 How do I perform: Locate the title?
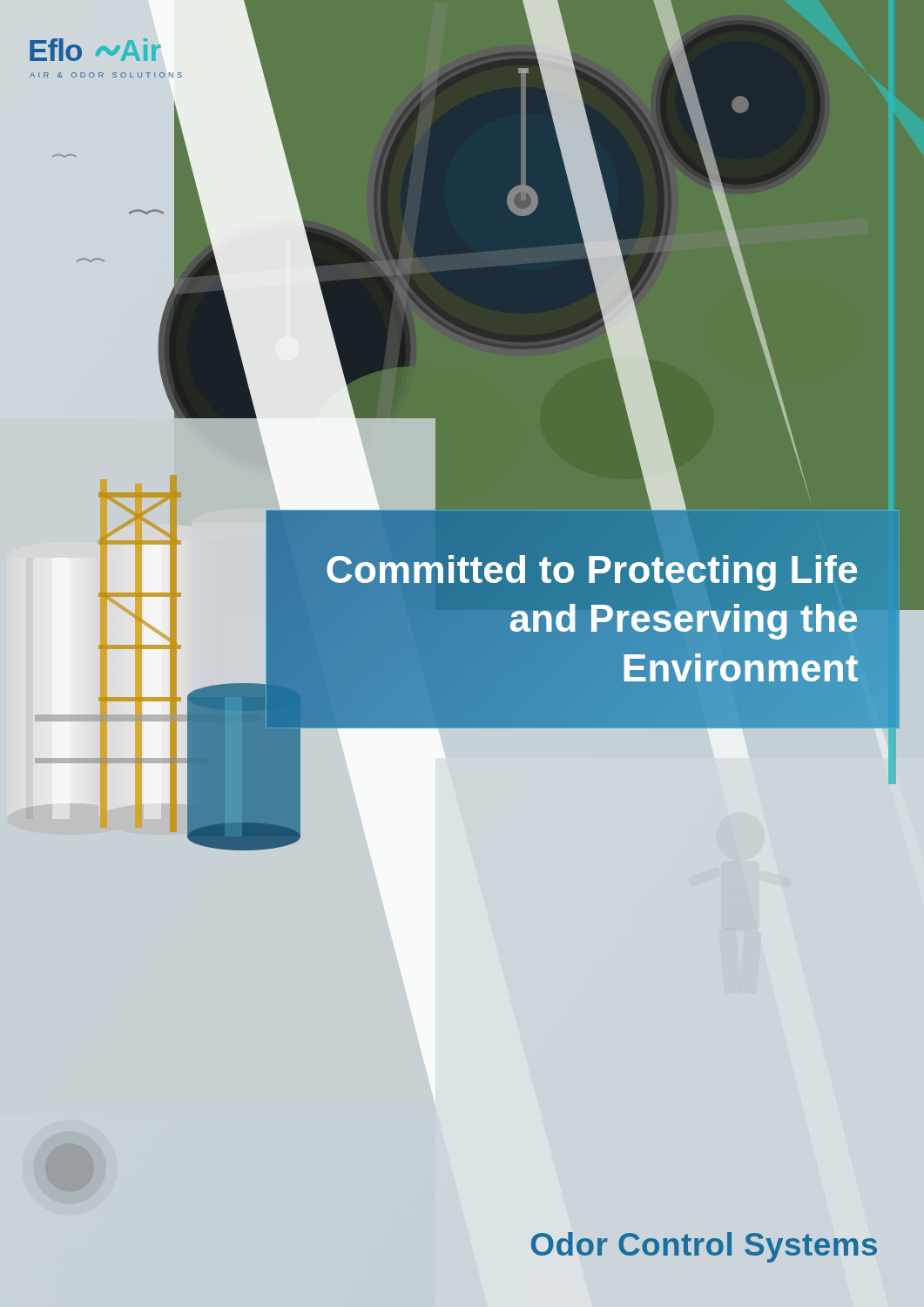pos(583,619)
